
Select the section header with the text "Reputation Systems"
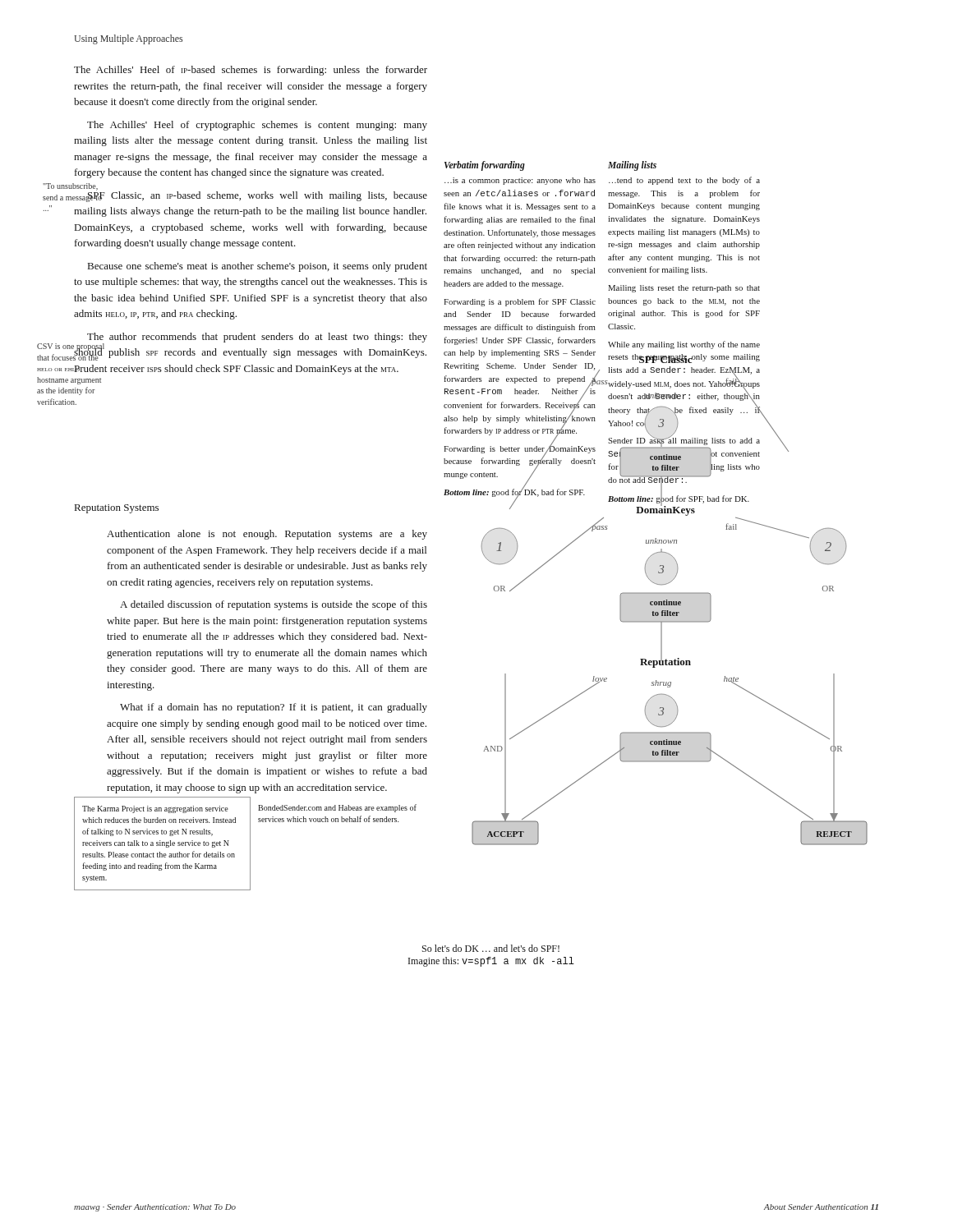coord(117,507)
